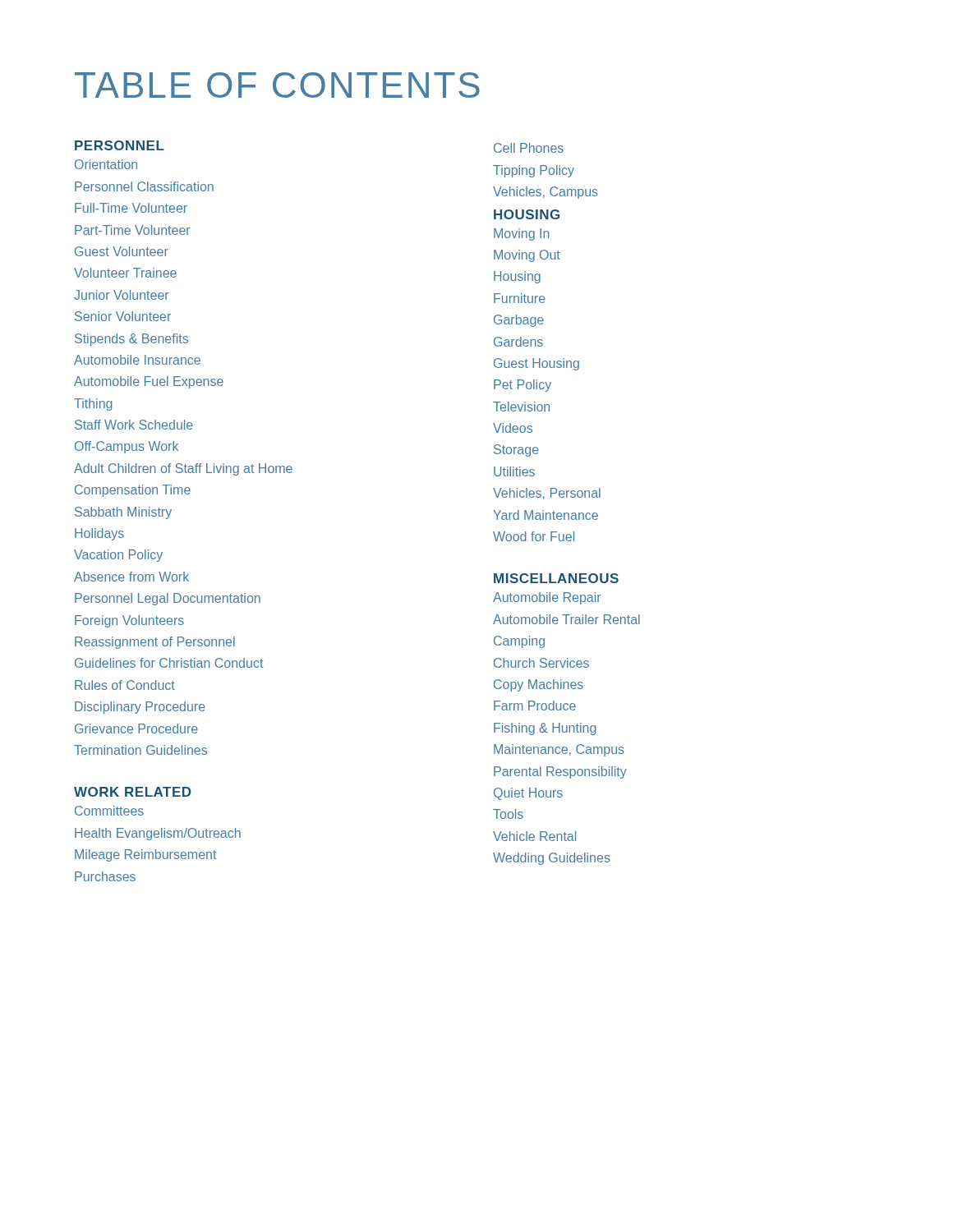Point to the element starting "Junior Volunteer"
Screen dimensions: 1232x953
[x=121, y=295]
